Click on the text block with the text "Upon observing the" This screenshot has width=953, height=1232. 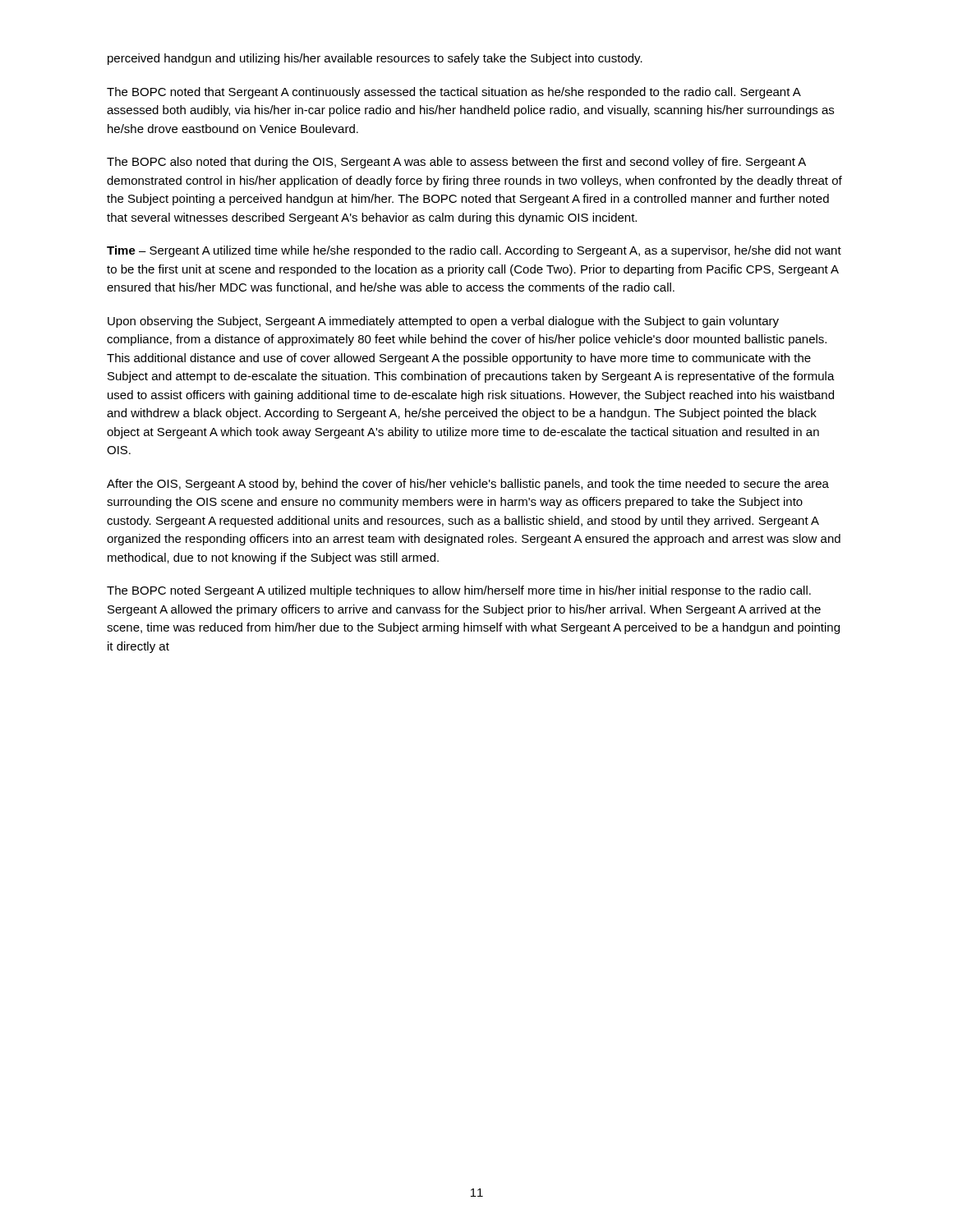[x=471, y=385]
